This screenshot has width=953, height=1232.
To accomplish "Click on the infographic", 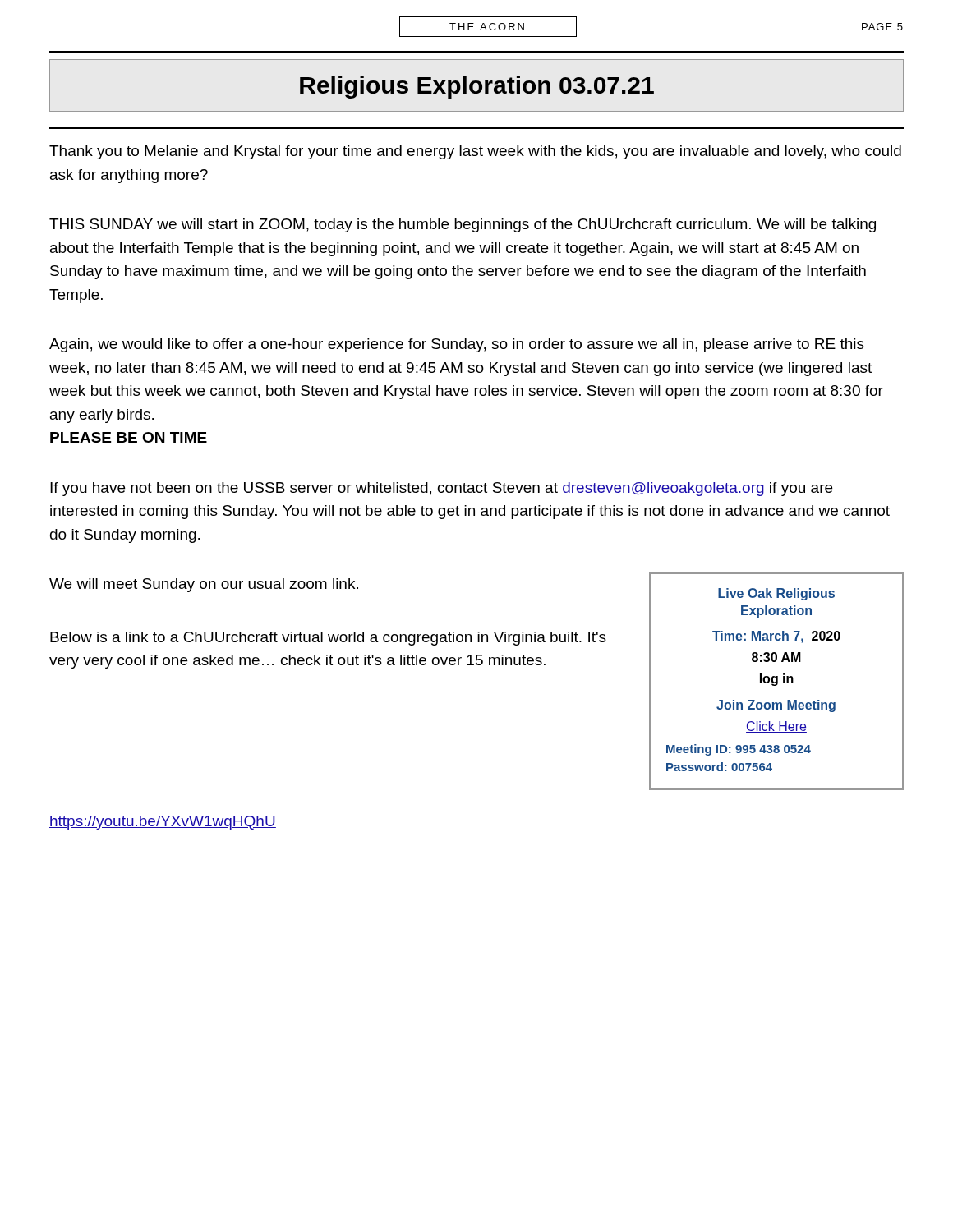I will (x=776, y=681).
